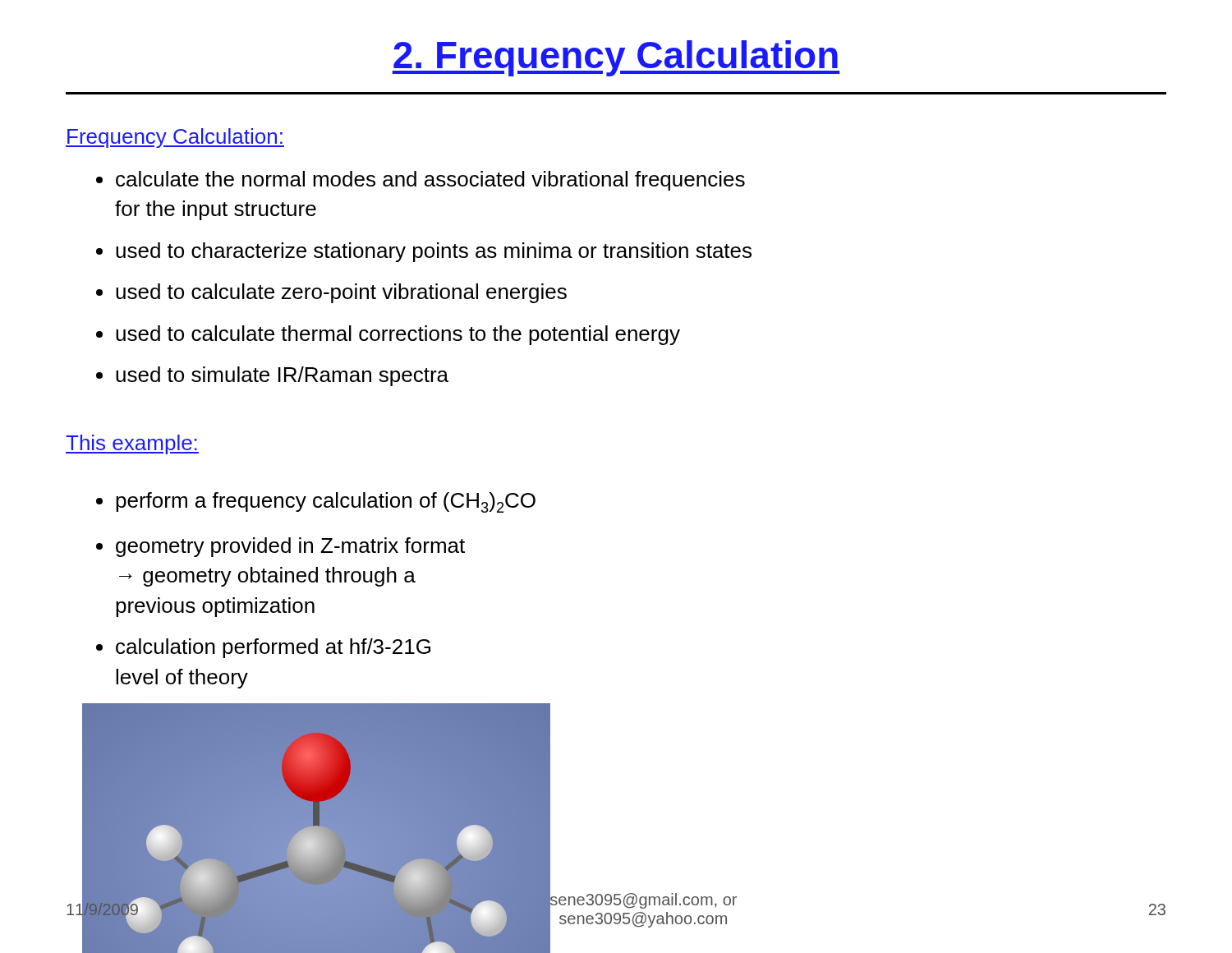Screen dimensions: 953x1232
Task: Find a photo
Action: tap(316, 828)
